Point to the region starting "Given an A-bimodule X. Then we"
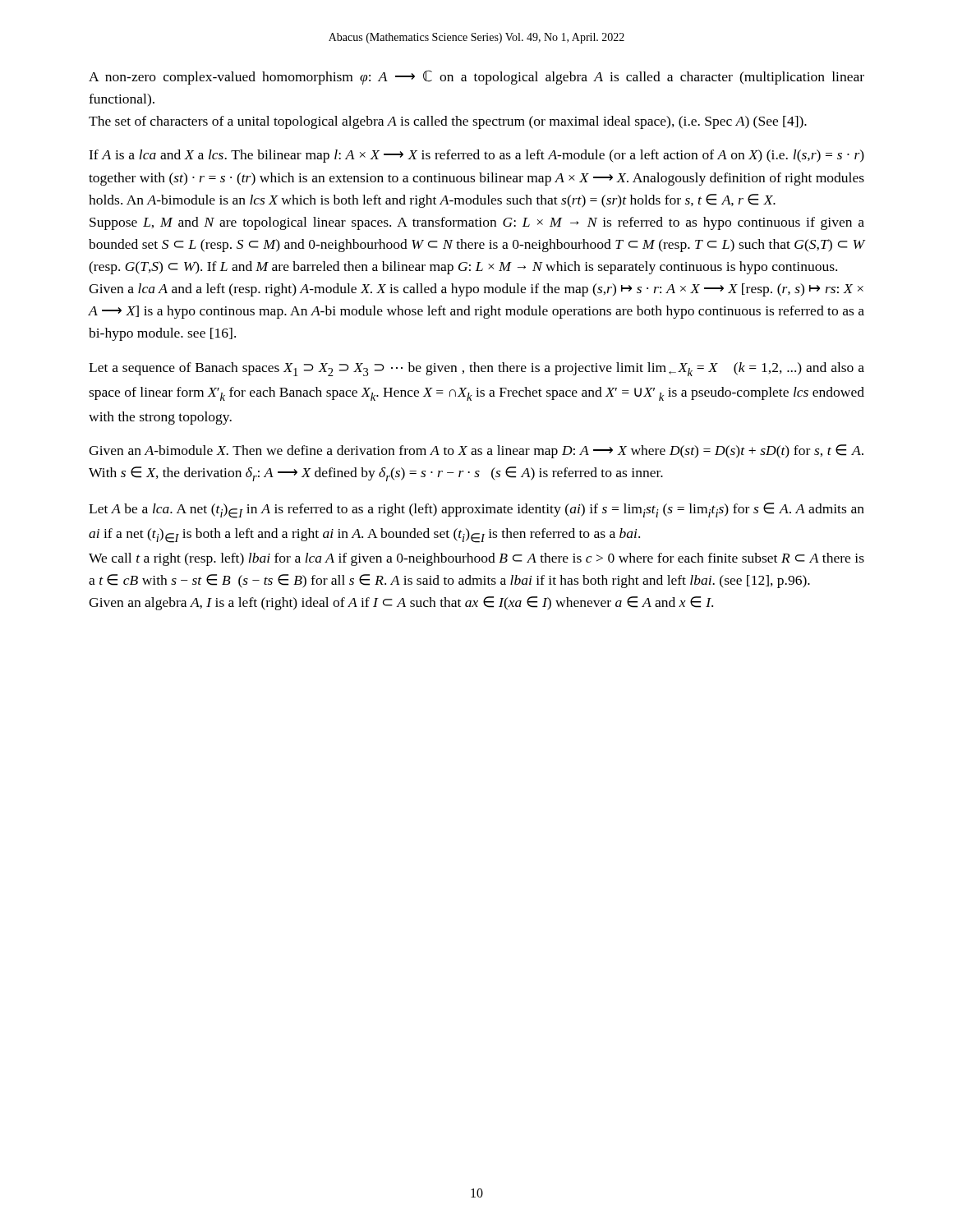Viewport: 953px width, 1232px height. 476,463
